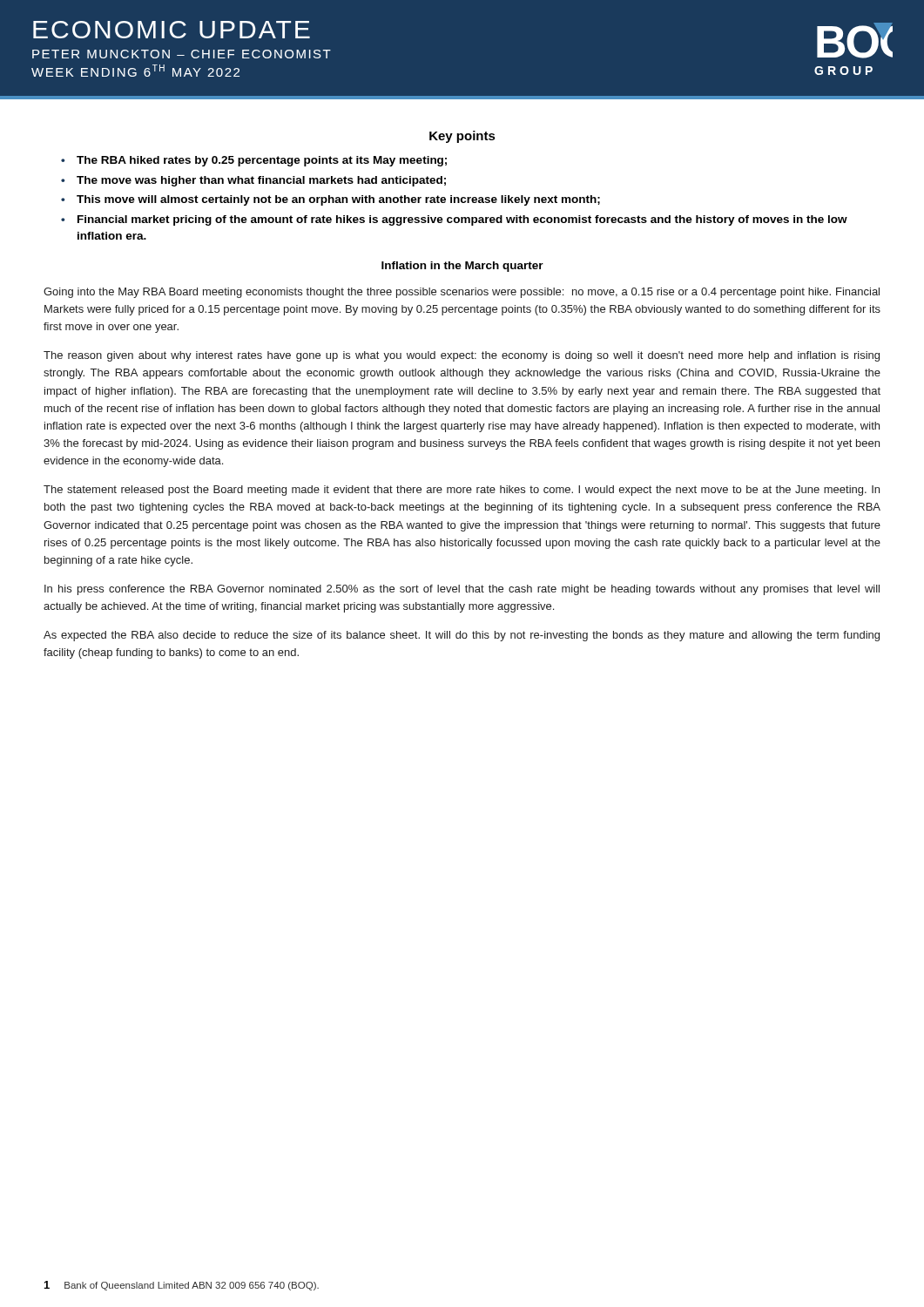Screen dimensions: 1307x924
Task: Click on the text block that reads "As expected the RBA also"
Action: tap(462, 644)
